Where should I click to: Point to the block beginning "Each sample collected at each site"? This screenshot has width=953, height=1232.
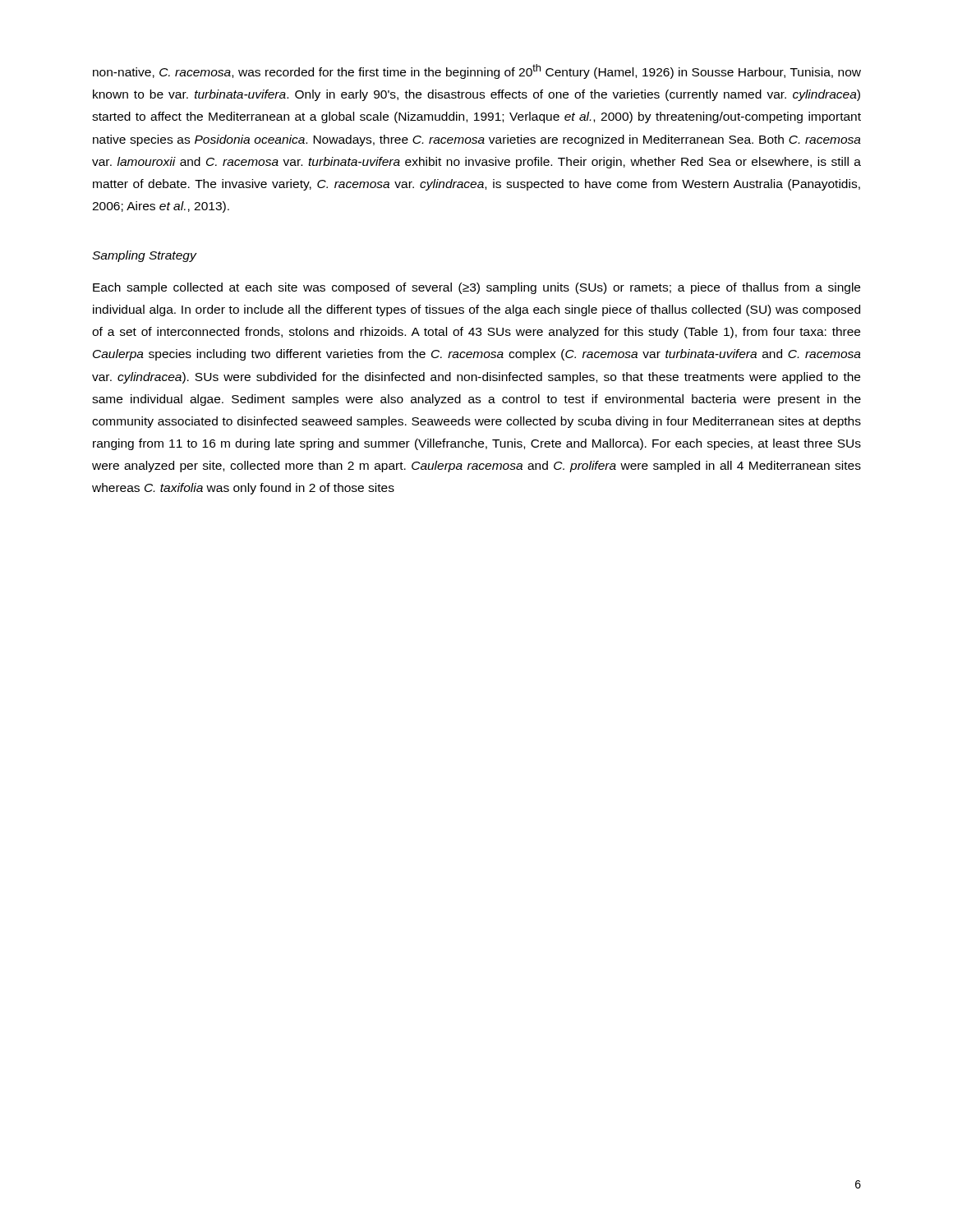[476, 387]
